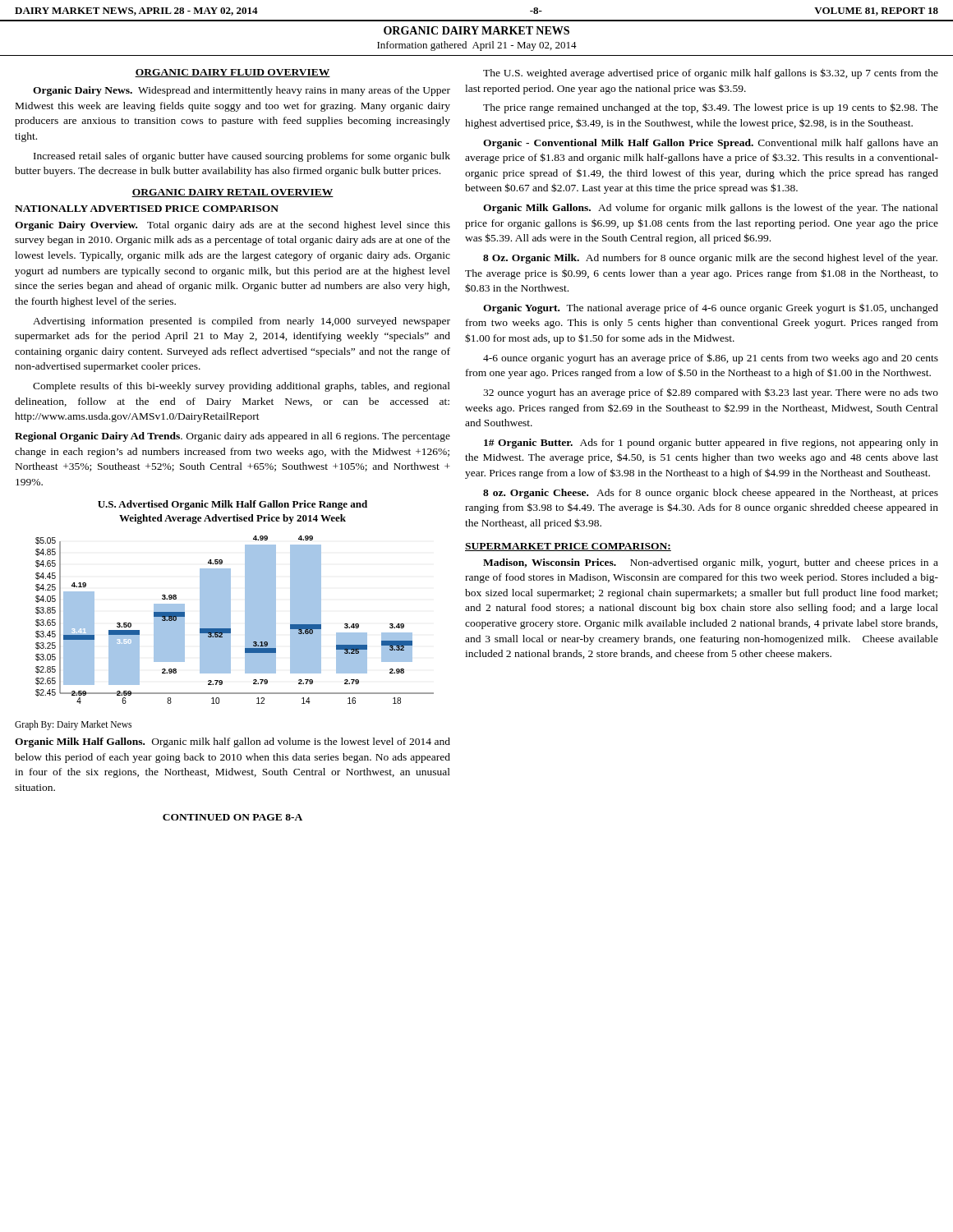Click on the text block that reads "Regional Organic Dairy Ad Trends."
This screenshot has width=953, height=1232.
click(x=232, y=459)
